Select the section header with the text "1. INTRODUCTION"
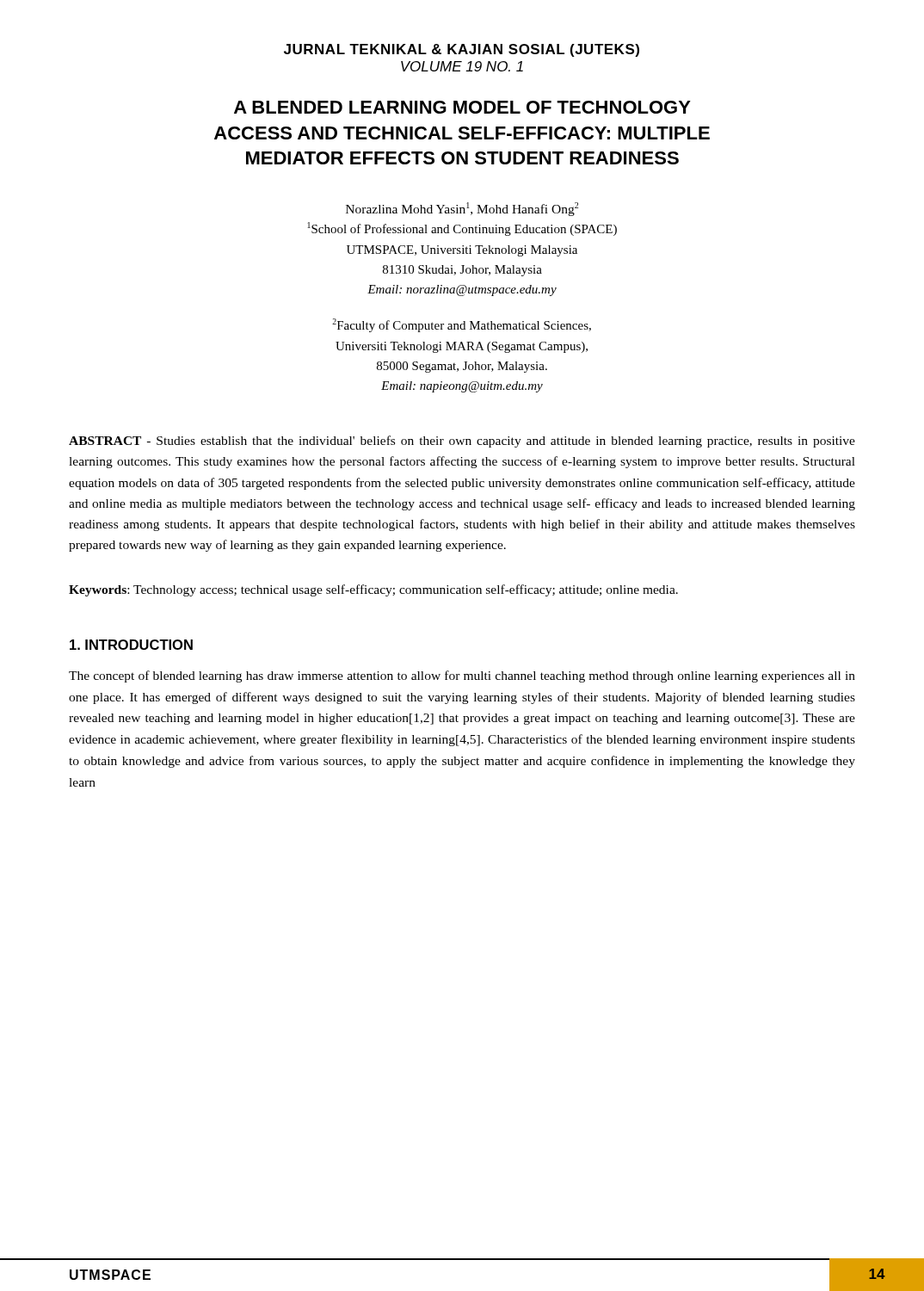This screenshot has height=1291, width=924. 131,644
